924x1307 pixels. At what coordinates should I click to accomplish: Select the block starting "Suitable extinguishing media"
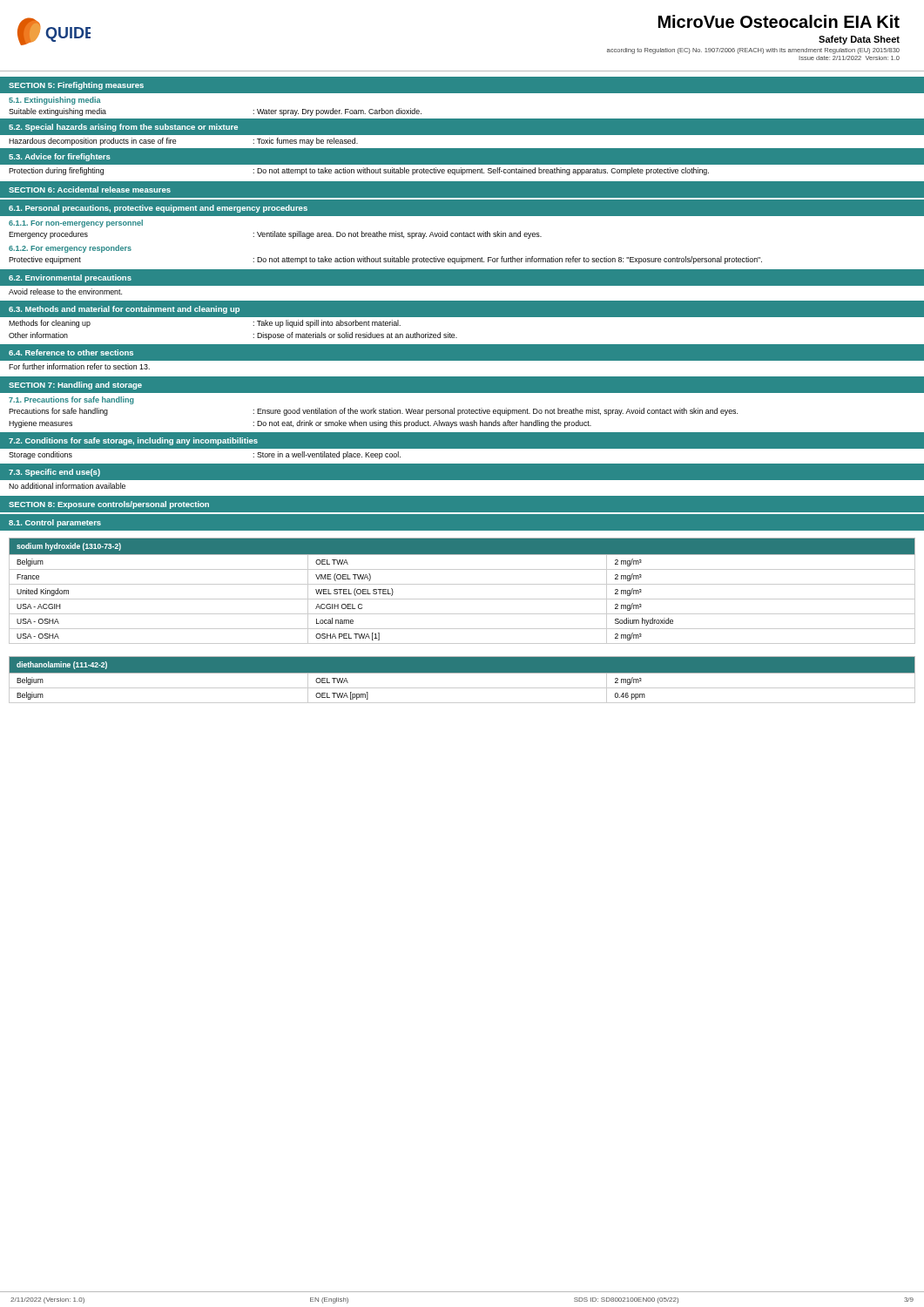[x=215, y=112]
